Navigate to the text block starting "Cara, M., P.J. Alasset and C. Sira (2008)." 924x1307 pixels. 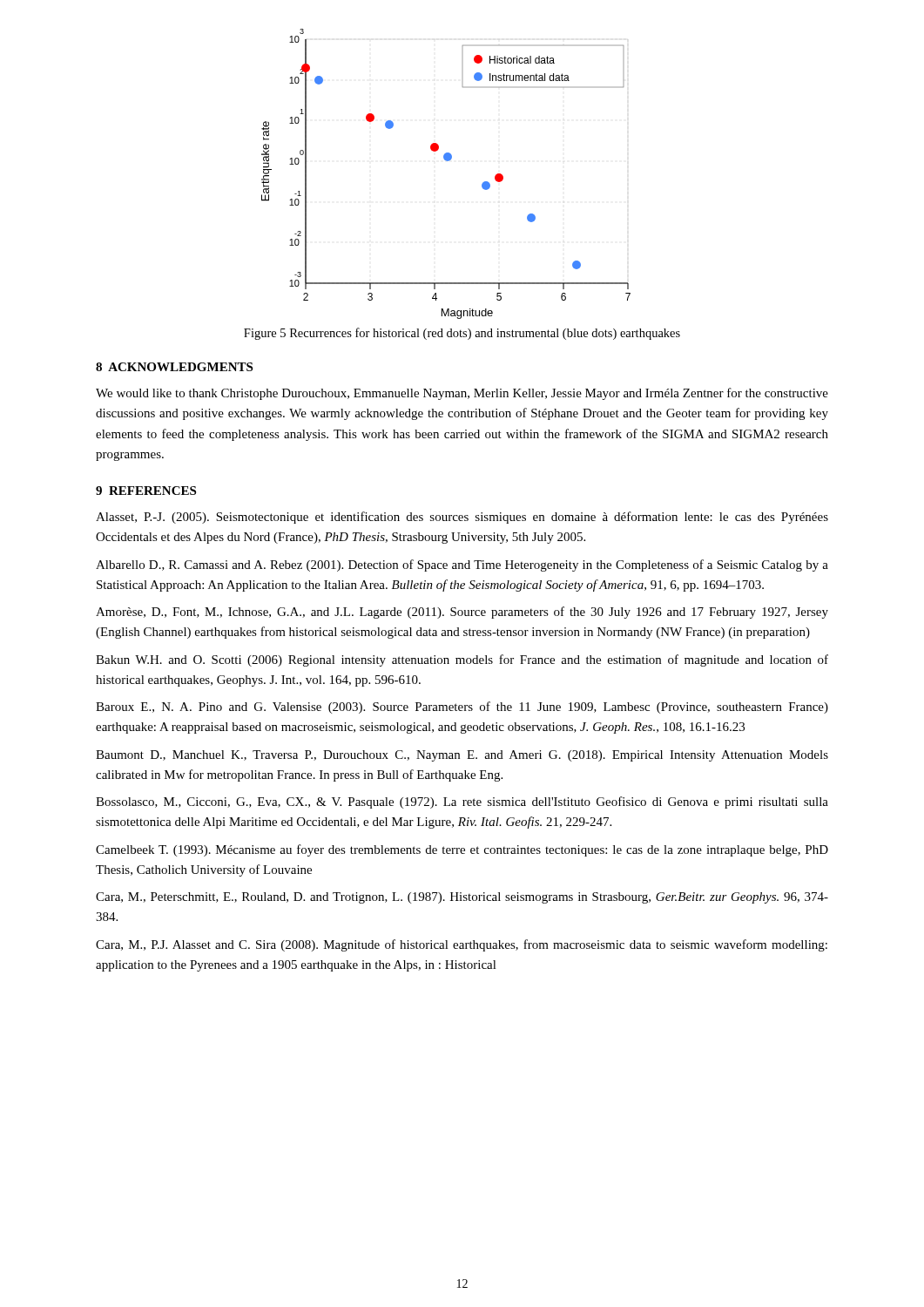[x=462, y=954]
